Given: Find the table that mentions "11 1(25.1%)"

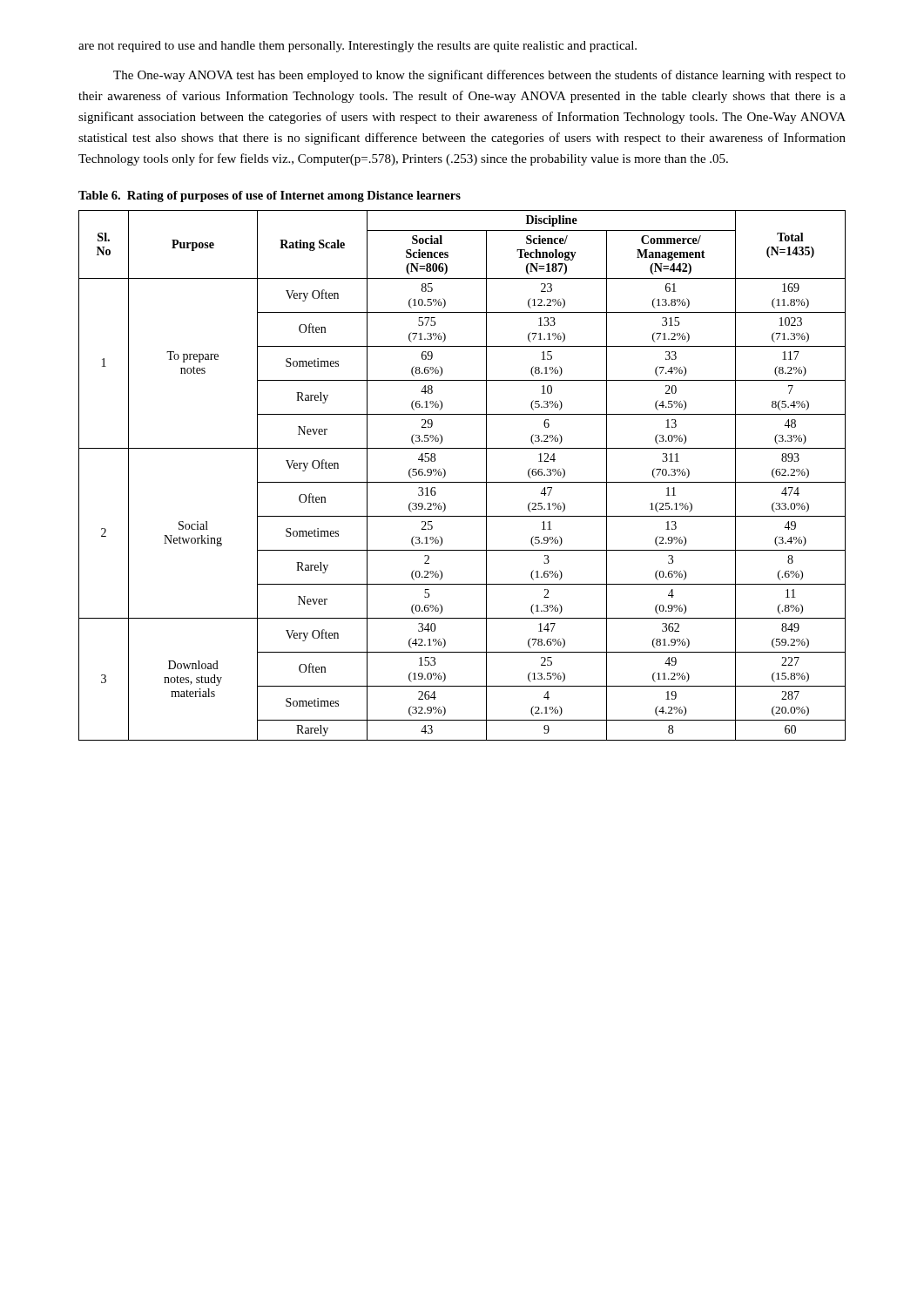Looking at the screenshot, I should click(x=462, y=475).
